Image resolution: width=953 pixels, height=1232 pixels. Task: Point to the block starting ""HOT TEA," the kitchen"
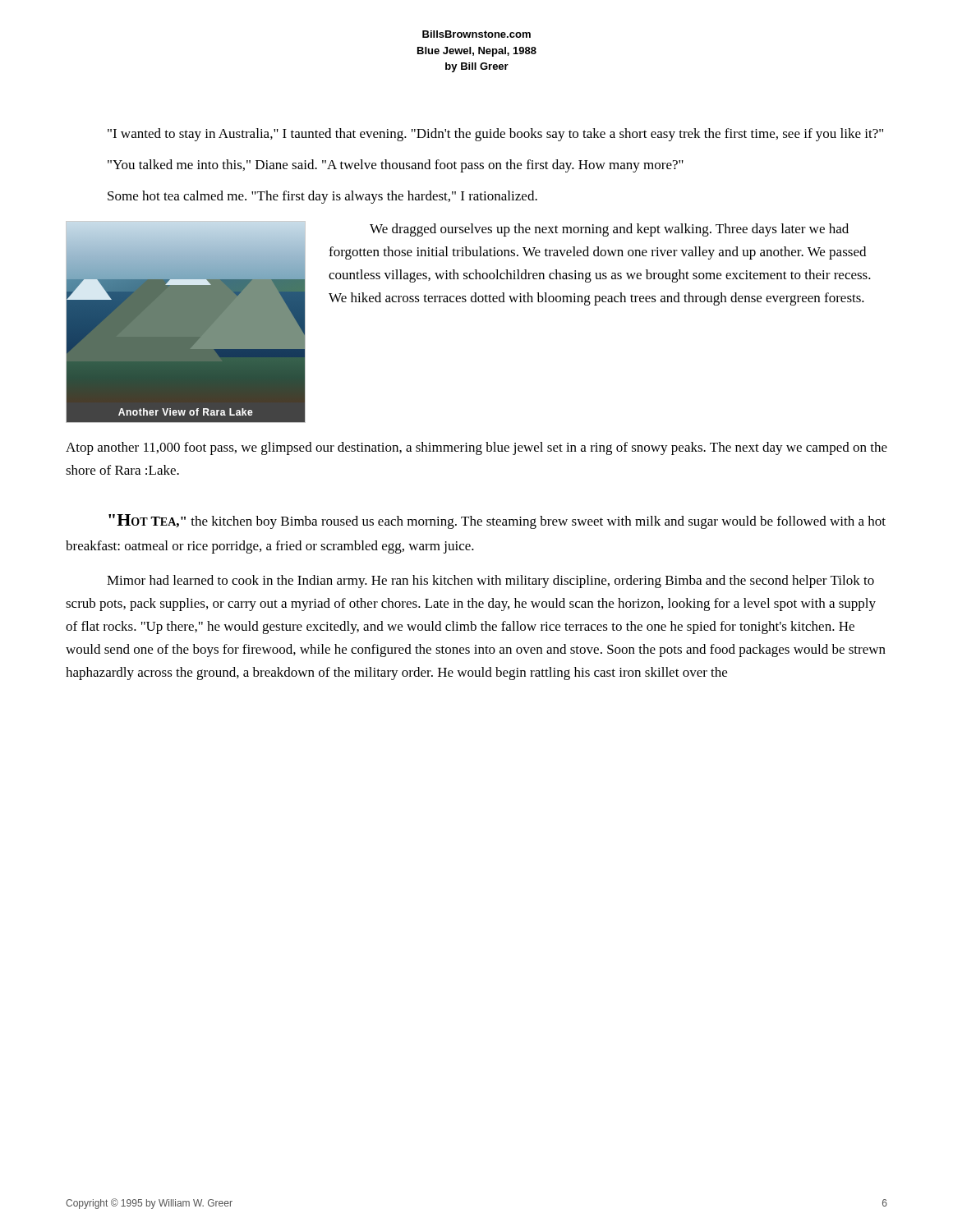476,531
